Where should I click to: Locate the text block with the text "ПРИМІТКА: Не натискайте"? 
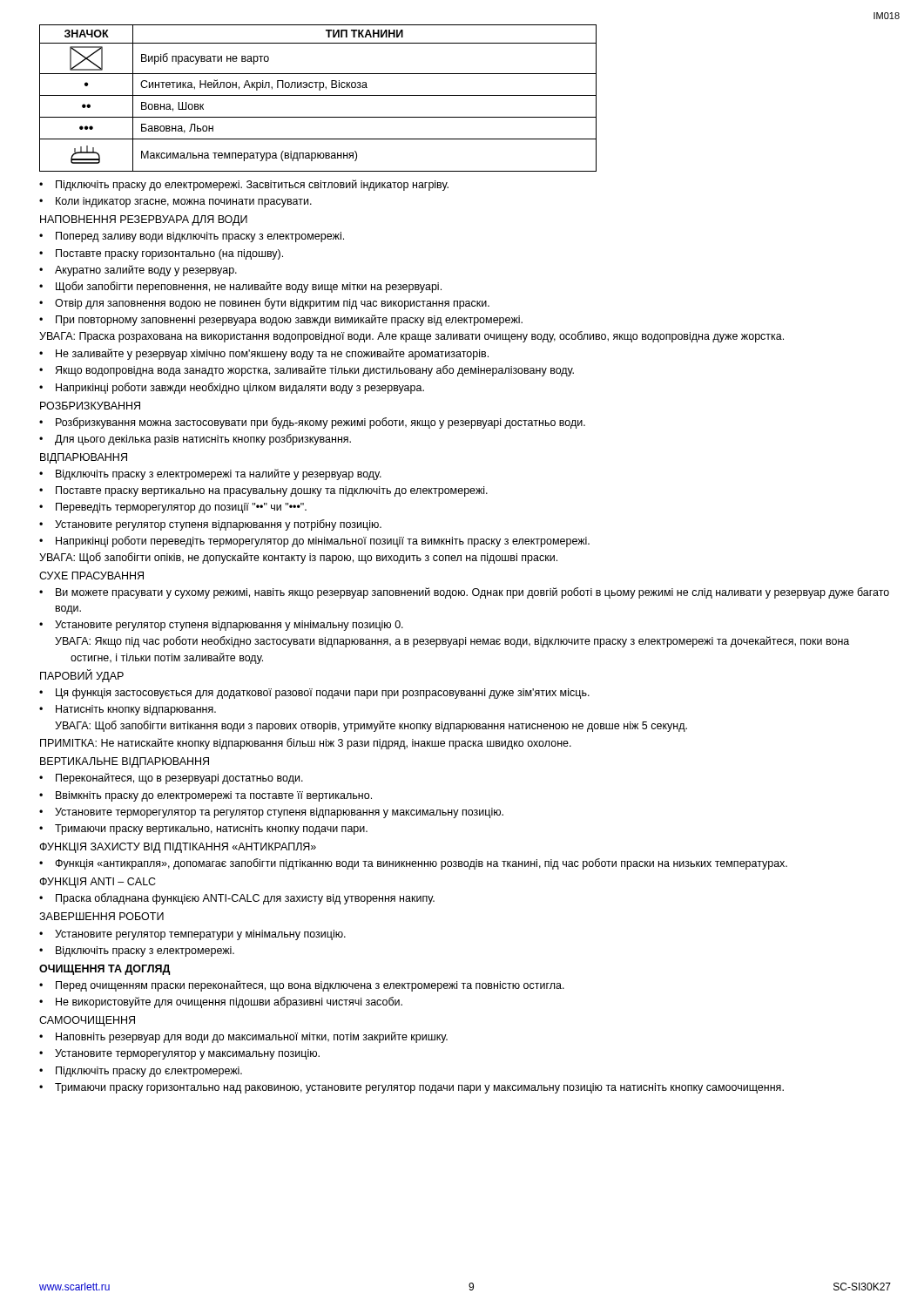click(x=305, y=743)
